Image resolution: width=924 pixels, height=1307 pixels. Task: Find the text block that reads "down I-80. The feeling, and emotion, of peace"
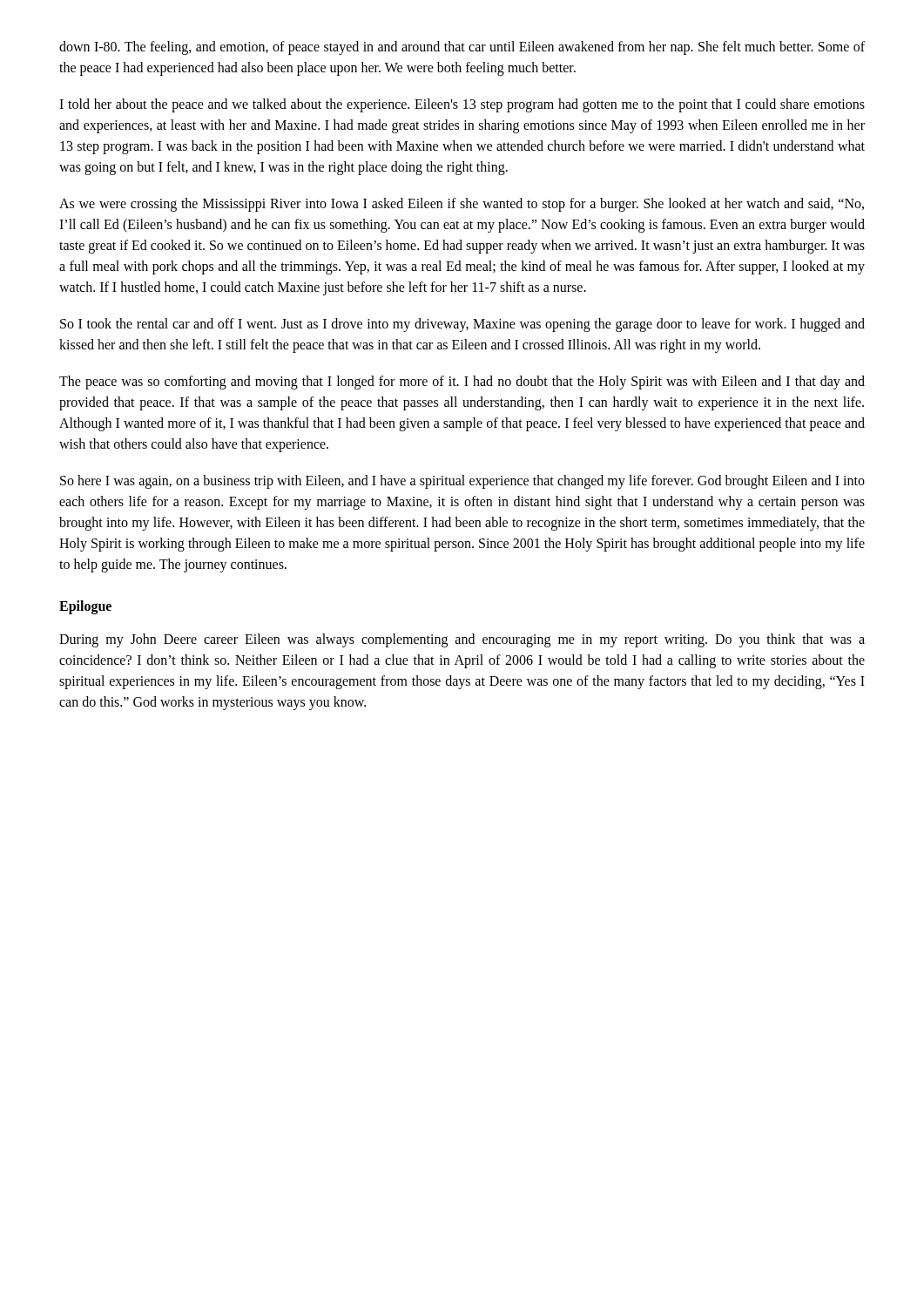pos(462,58)
